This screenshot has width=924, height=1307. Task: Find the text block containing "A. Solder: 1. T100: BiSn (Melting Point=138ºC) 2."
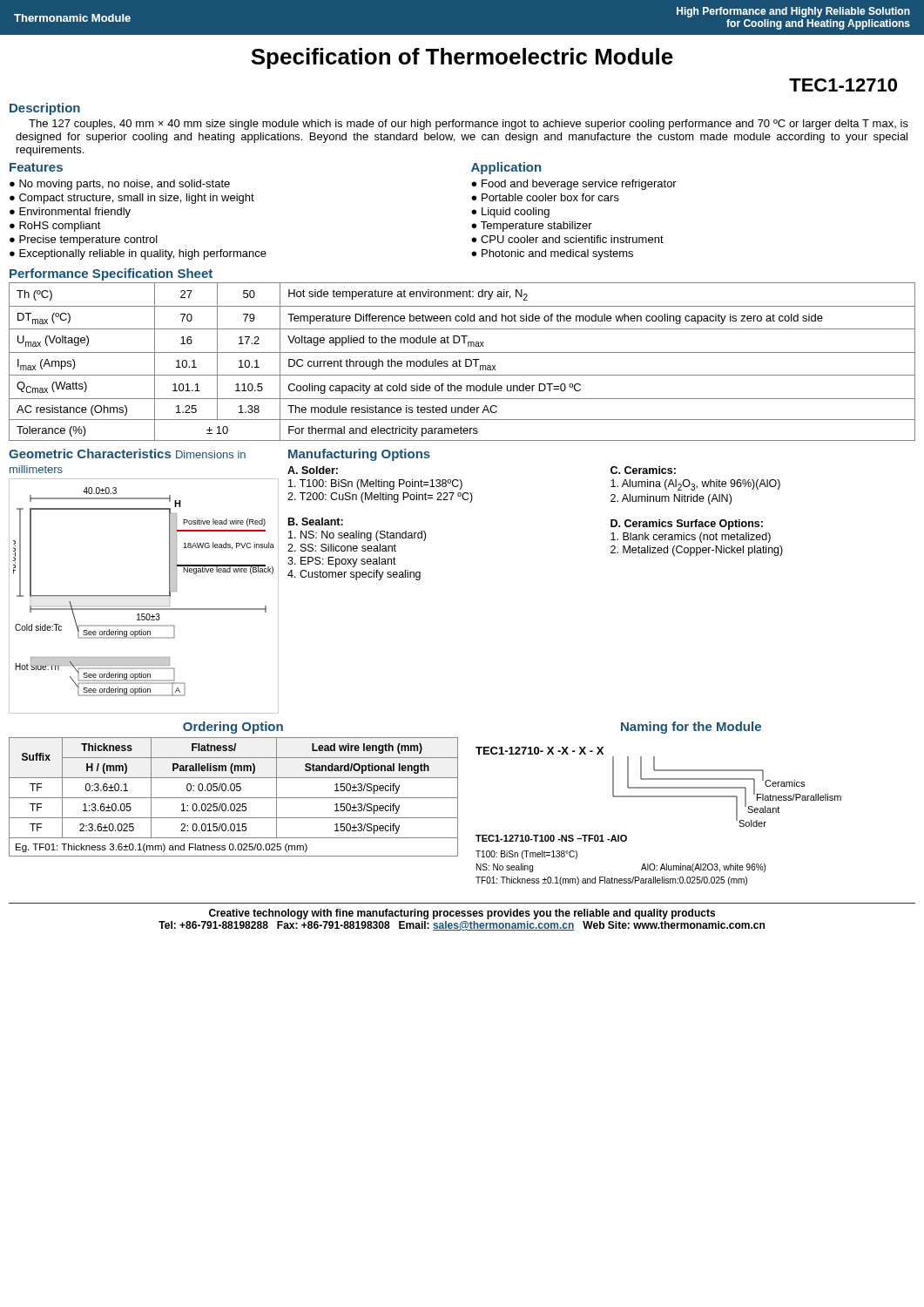pyautogui.click(x=601, y=523)
